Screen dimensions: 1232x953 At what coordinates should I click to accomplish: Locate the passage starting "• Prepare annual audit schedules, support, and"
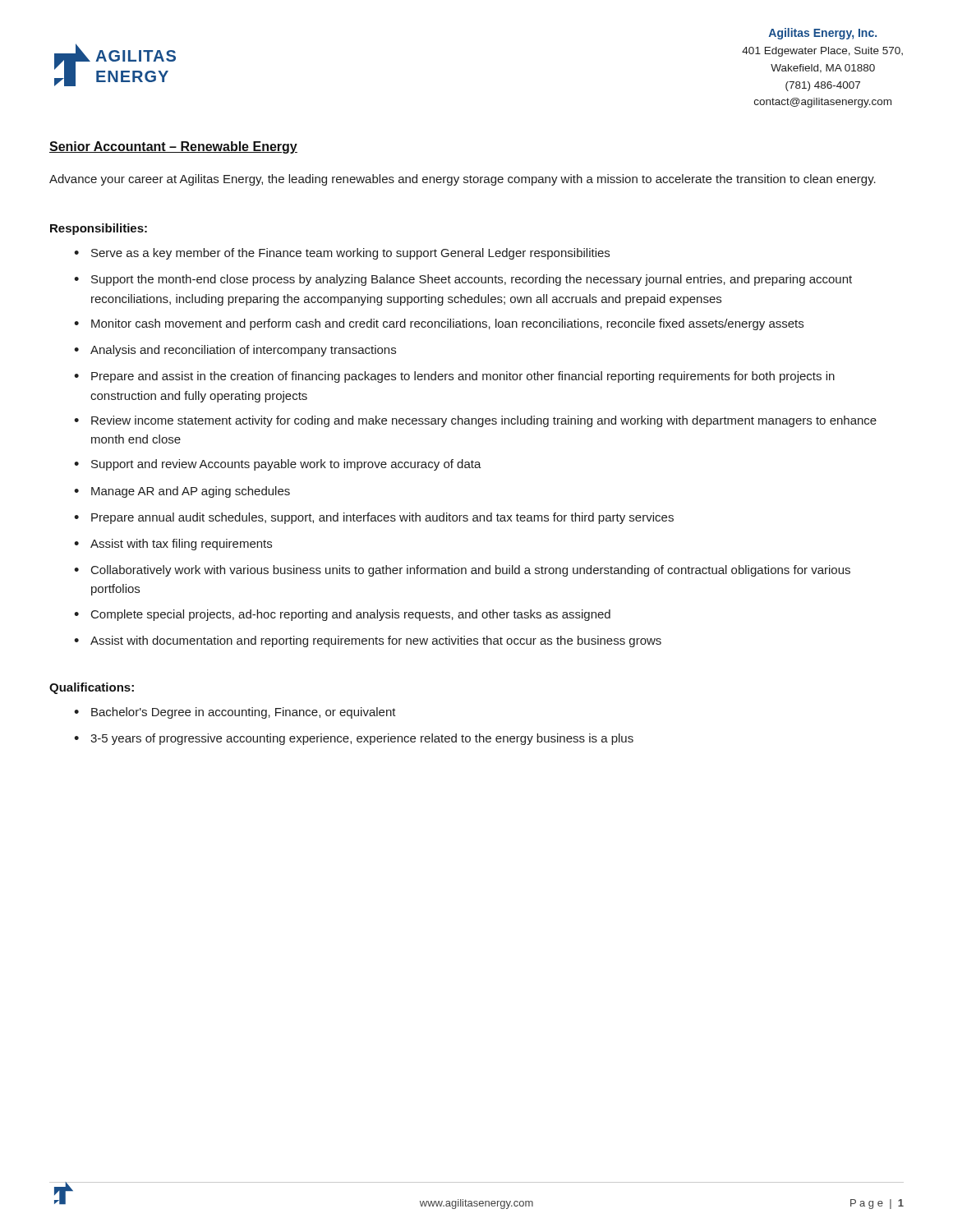coord(489,518)
